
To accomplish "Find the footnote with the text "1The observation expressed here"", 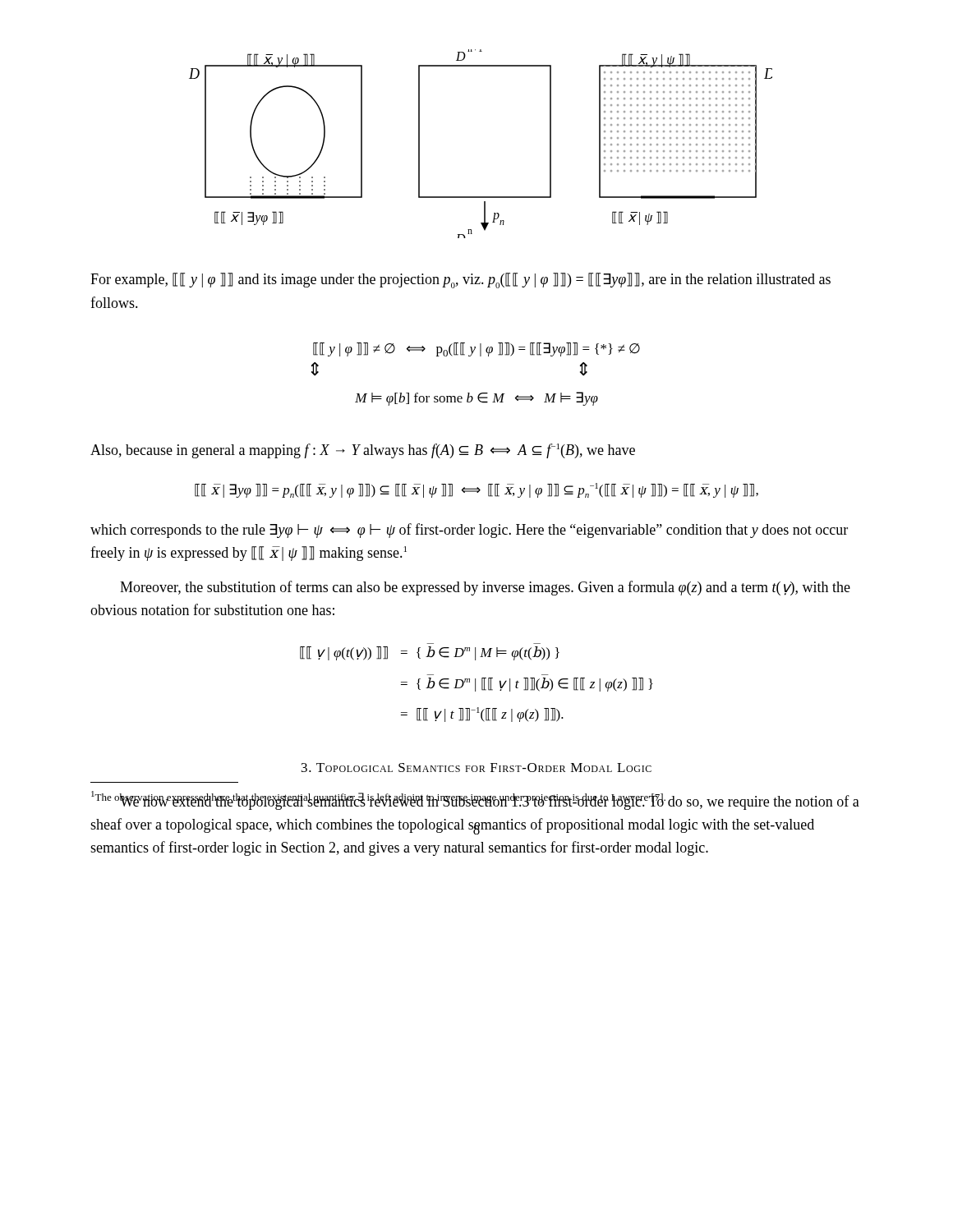I will (378, 796).
